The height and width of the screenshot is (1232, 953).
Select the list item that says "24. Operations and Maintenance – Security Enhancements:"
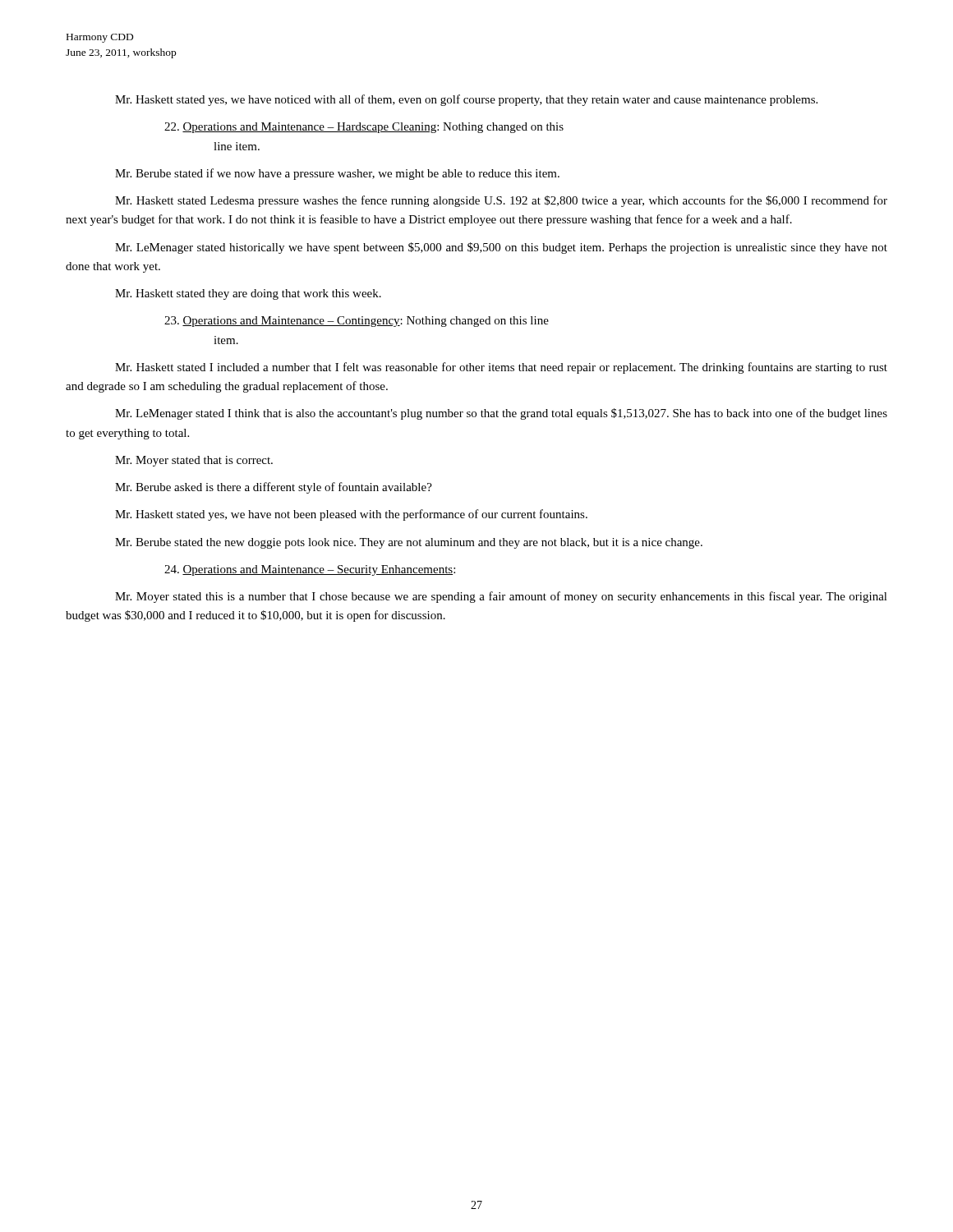pyautogui.click(x=310, y=569)
